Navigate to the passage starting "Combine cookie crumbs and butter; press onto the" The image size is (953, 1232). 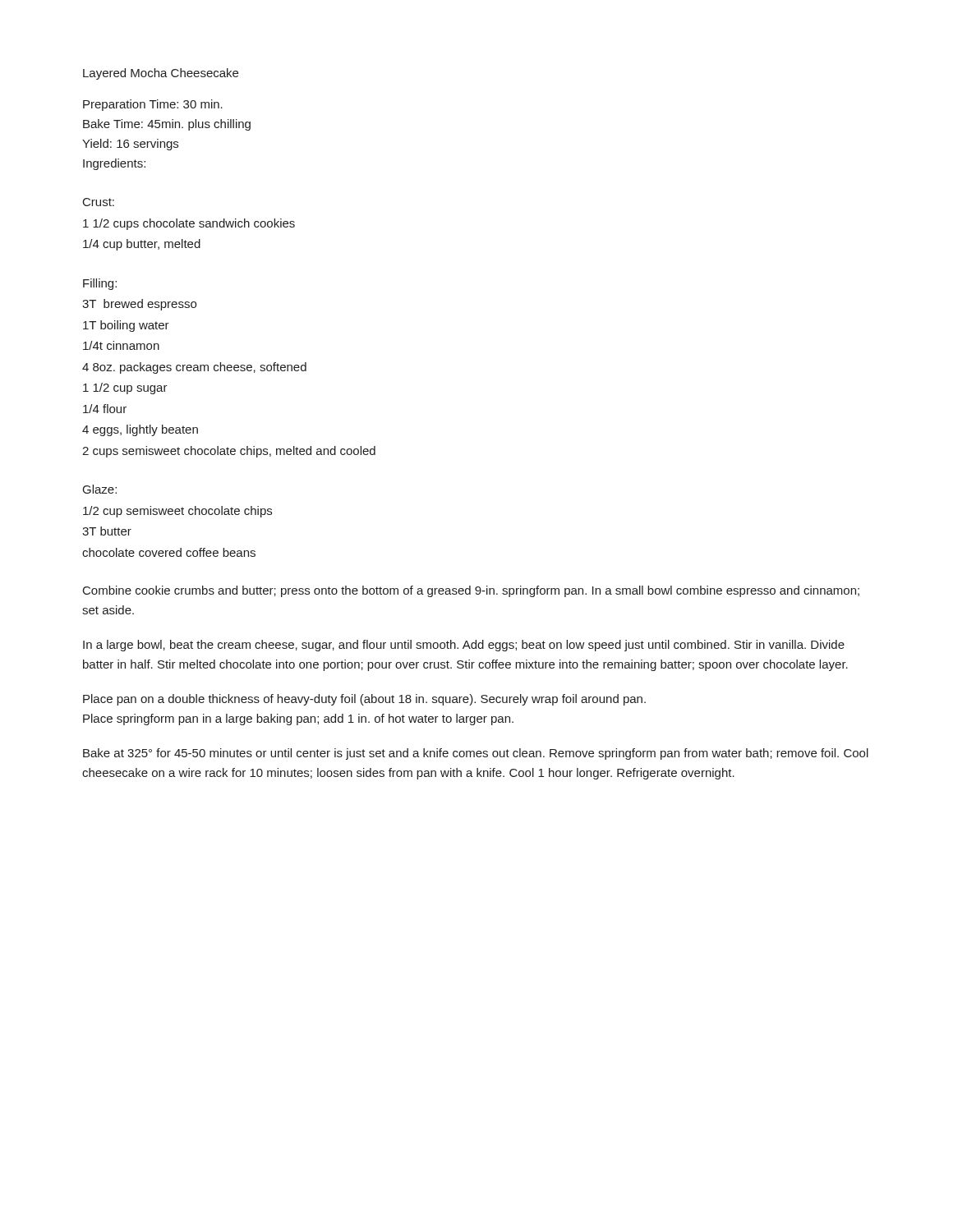click(x=471, y=600)
